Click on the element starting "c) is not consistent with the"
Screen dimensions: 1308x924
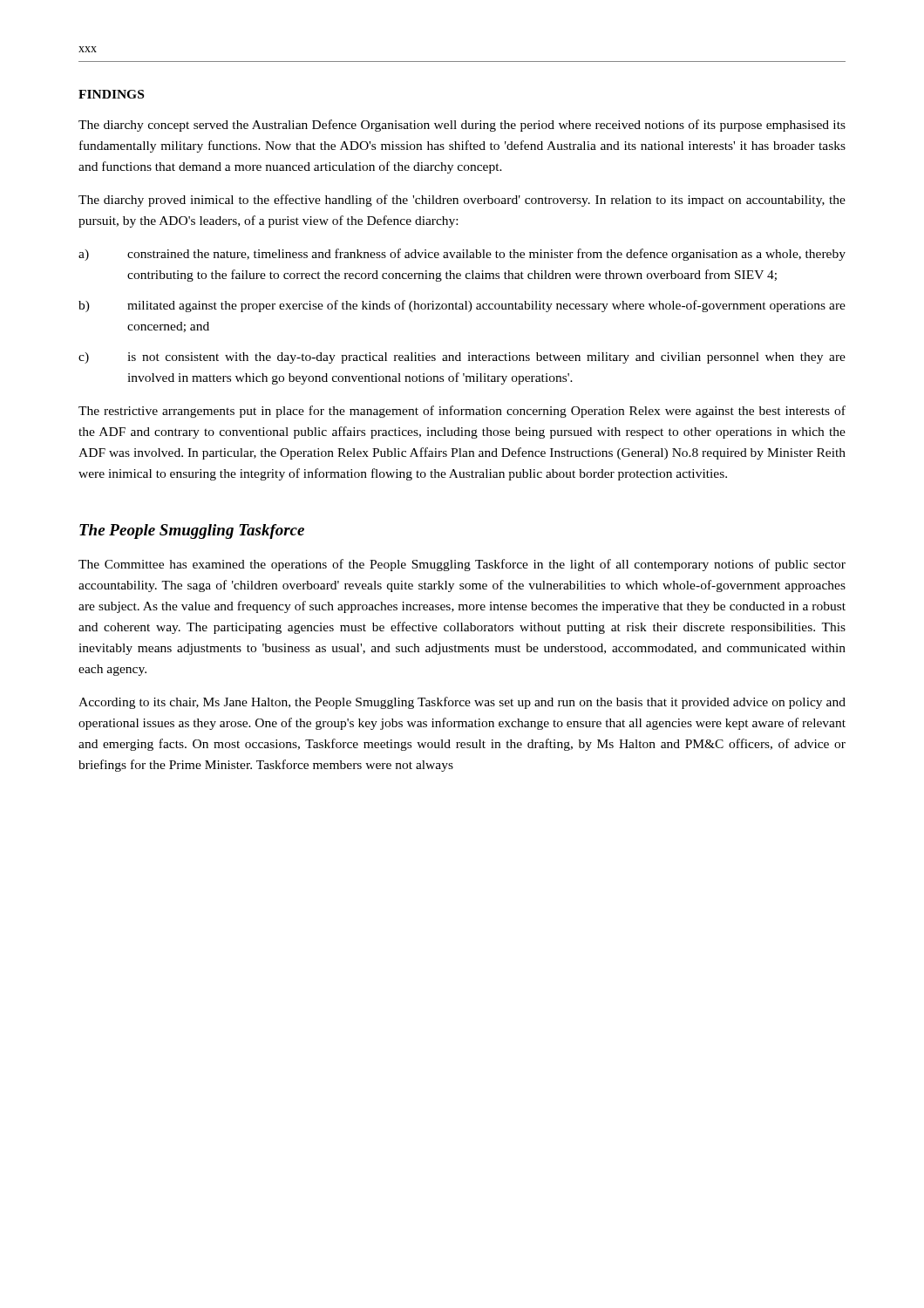462,367
